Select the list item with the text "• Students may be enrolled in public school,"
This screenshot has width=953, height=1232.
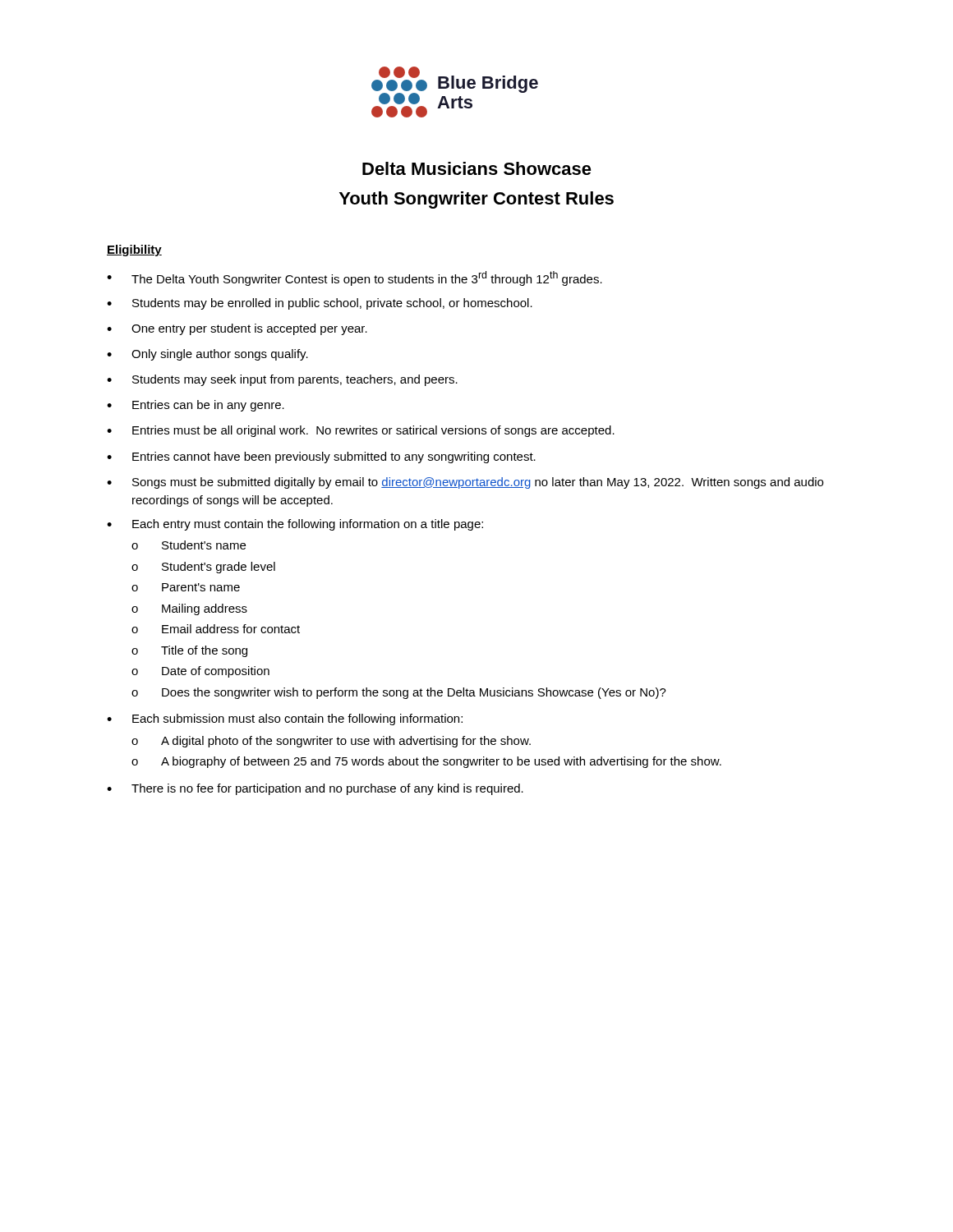pos(476,304)
